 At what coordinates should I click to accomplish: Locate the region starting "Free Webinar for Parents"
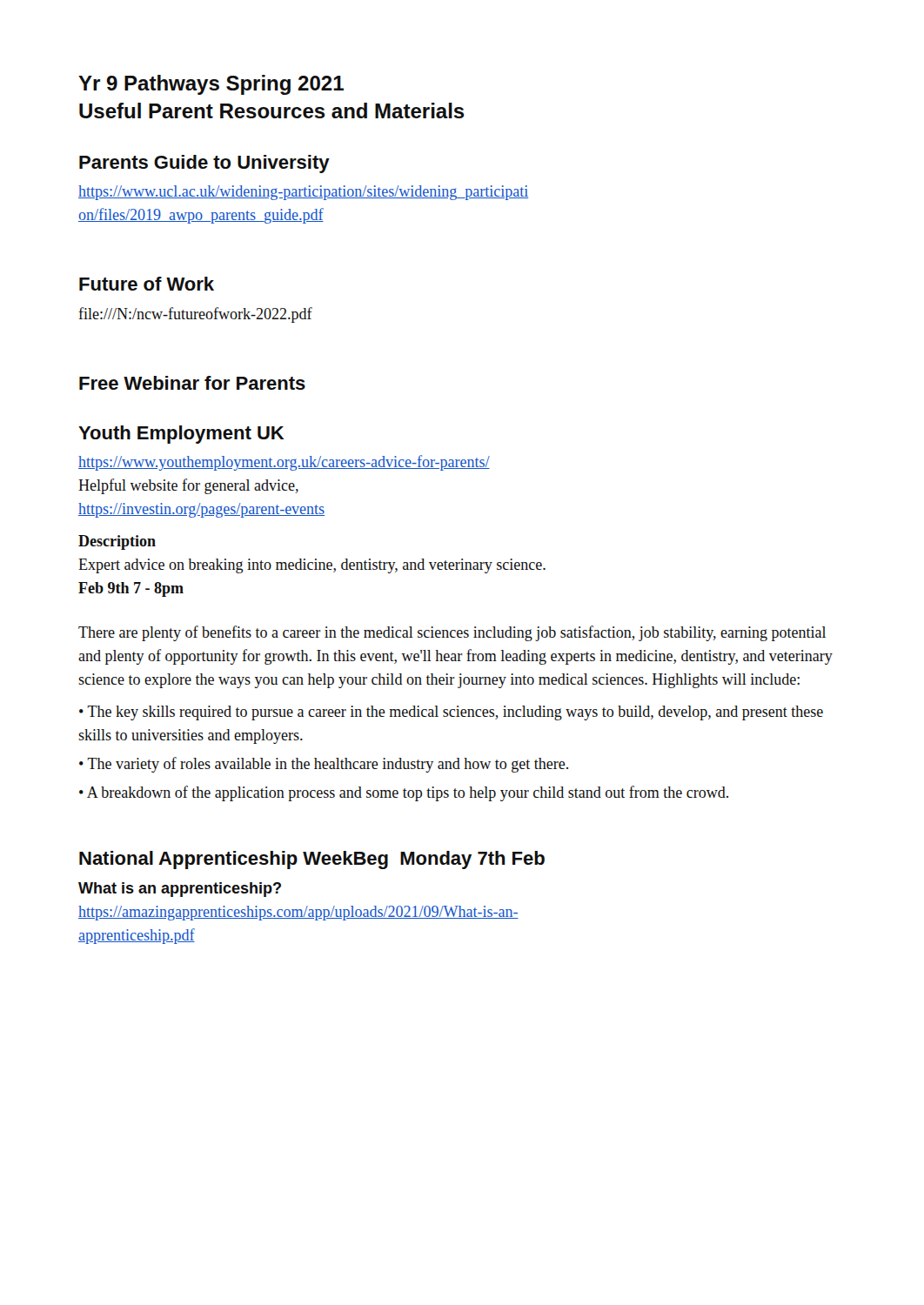pyautogui.click(x=192, y=383)
